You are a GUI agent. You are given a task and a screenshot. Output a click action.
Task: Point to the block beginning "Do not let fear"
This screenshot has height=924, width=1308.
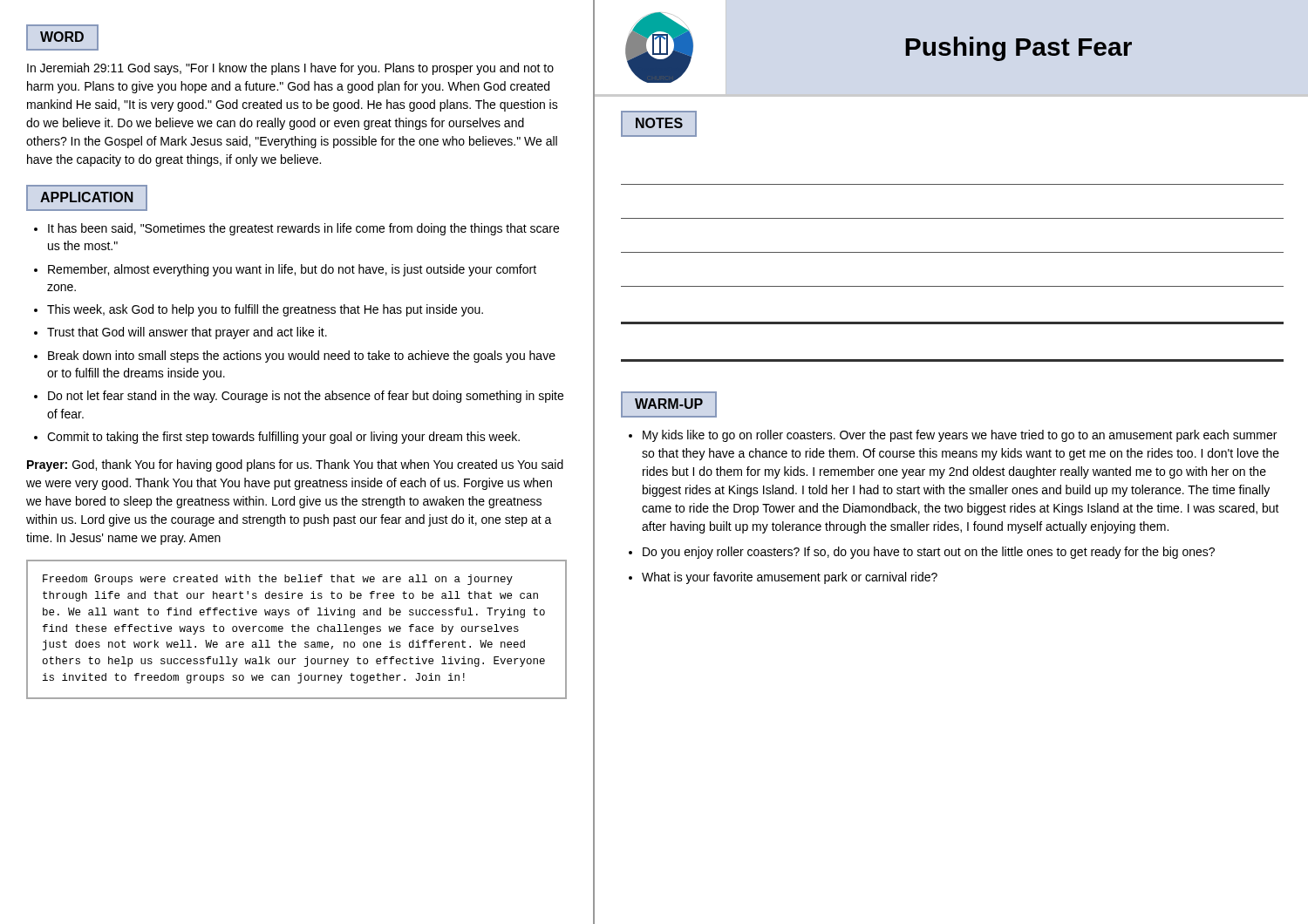point(306,405)
